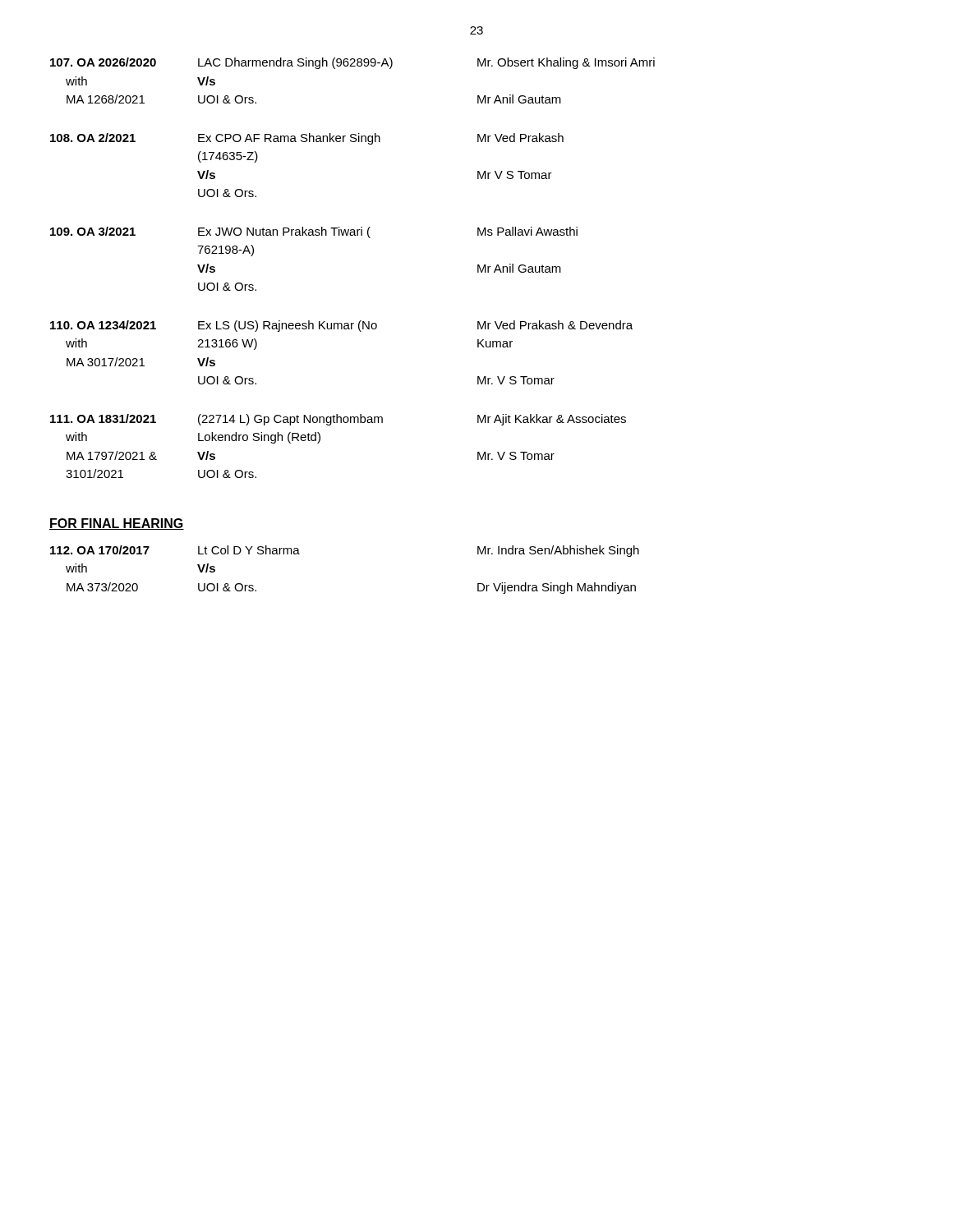Image resolution: width=953 pixels, height=1232 pixels.
Task: Click the passage that begins "111. OA 1831/2021 with MA"
Action: (476, 446)
